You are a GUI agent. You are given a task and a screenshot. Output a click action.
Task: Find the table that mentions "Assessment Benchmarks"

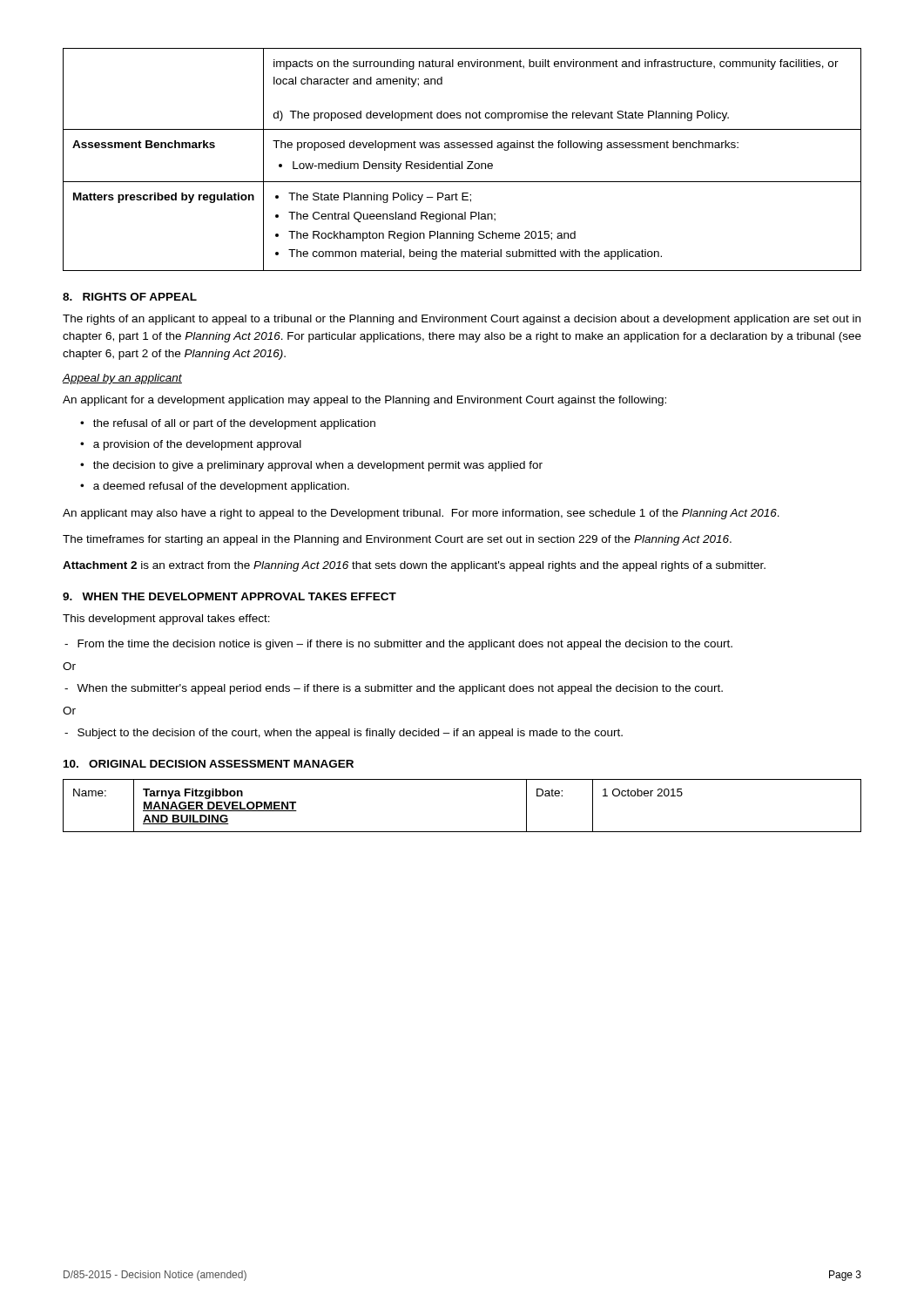pyautogui.click(x=462, y=159)
